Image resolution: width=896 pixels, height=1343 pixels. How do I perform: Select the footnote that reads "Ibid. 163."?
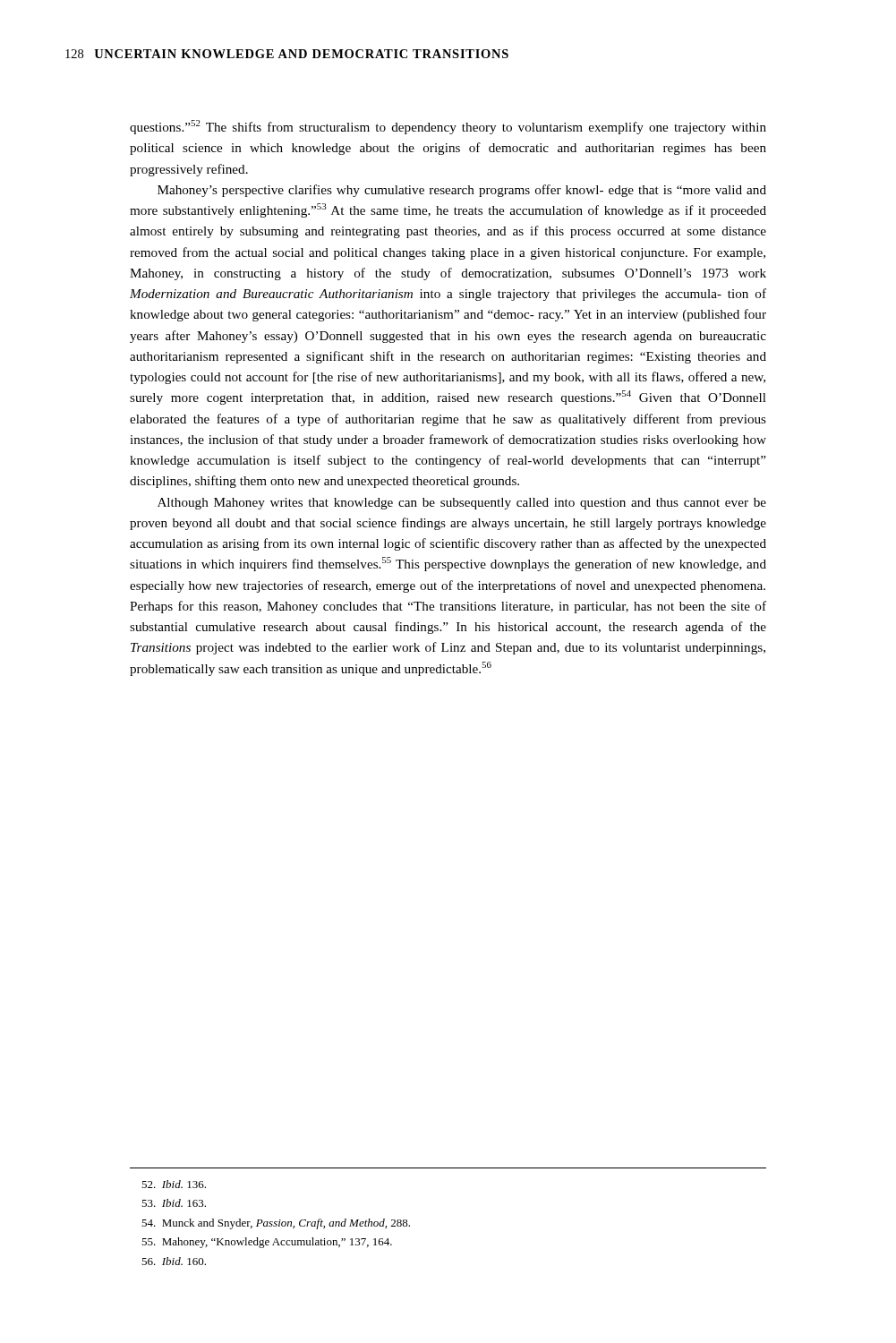[168, 1203]
